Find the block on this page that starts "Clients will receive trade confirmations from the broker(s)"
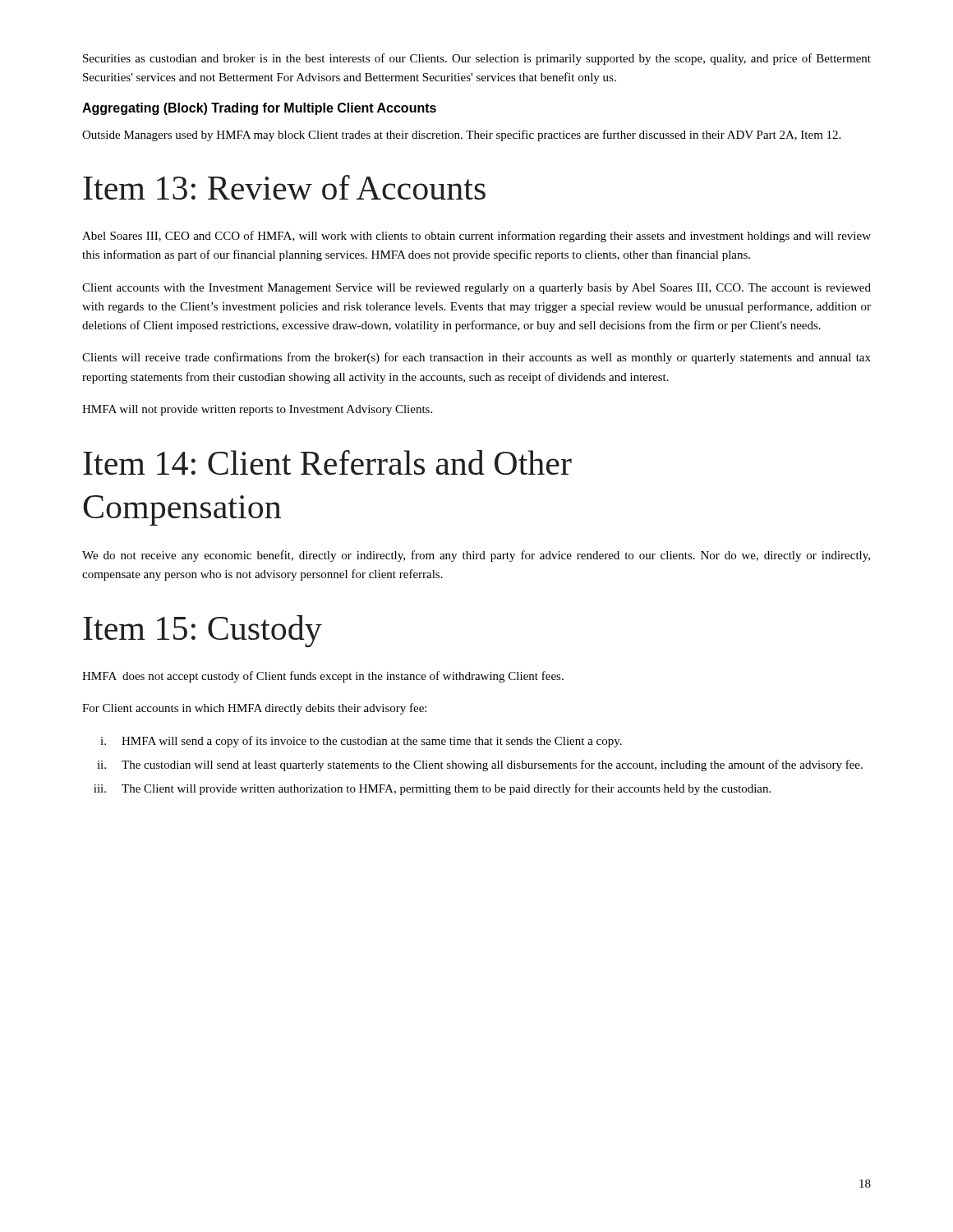Viewport: 953px width, 1232px height. [x=476, y=367]
